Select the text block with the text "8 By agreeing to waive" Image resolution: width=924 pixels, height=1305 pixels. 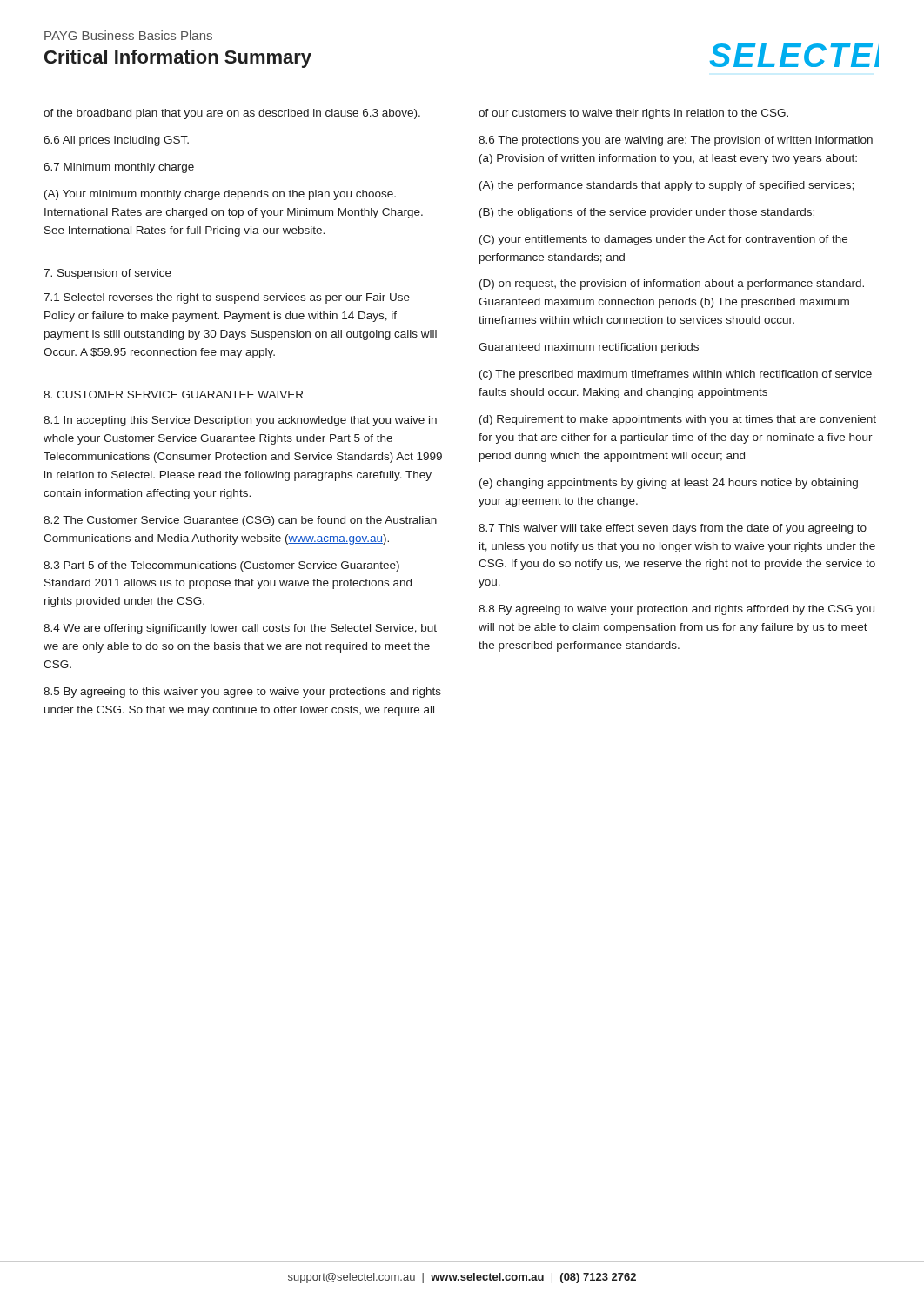[x=677, y=627]
